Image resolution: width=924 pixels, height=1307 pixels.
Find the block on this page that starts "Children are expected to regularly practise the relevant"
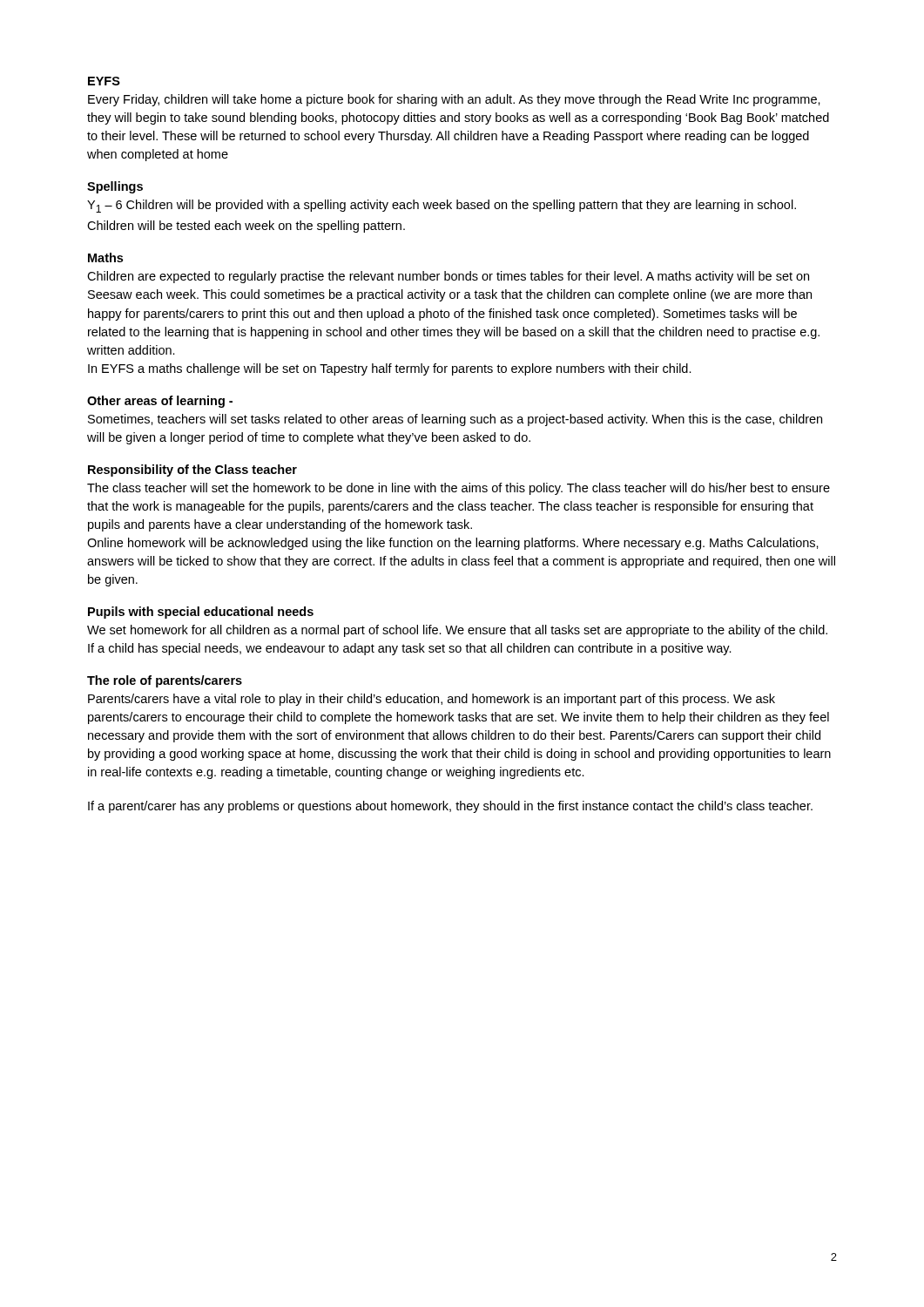coord(462,323)
